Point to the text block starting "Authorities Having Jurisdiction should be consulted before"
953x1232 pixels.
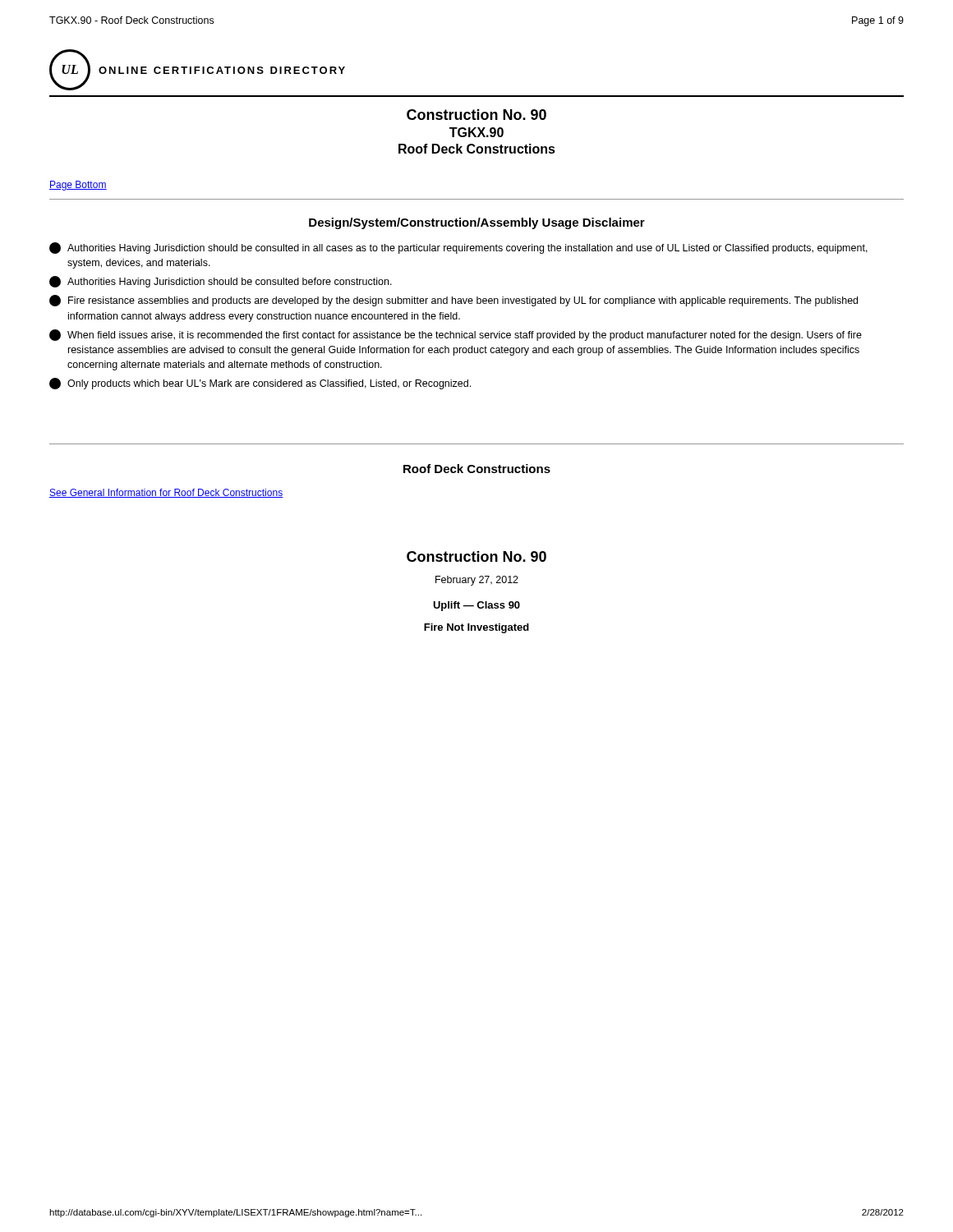pos(221,282)
